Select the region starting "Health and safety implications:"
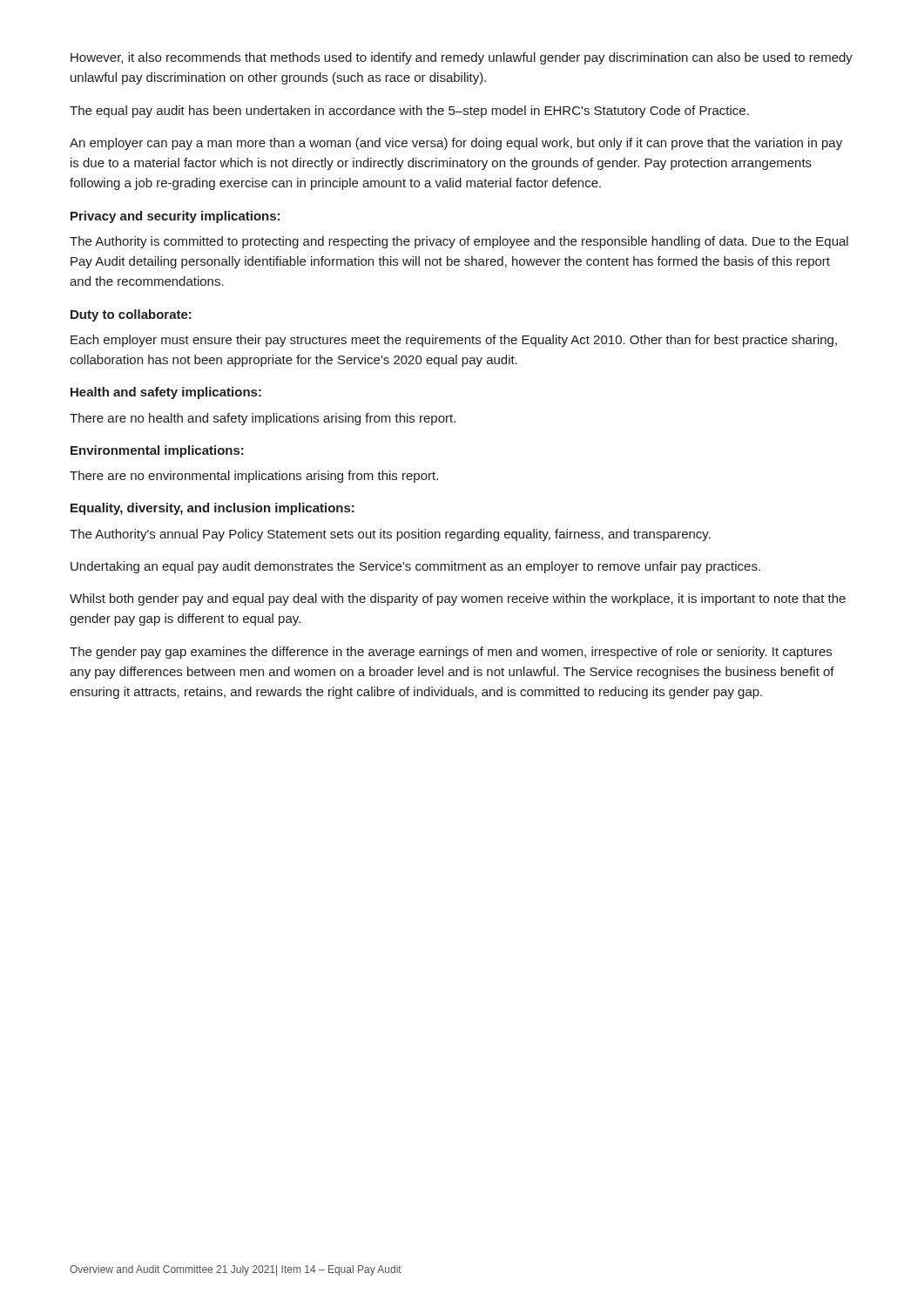 pos(166,392)
